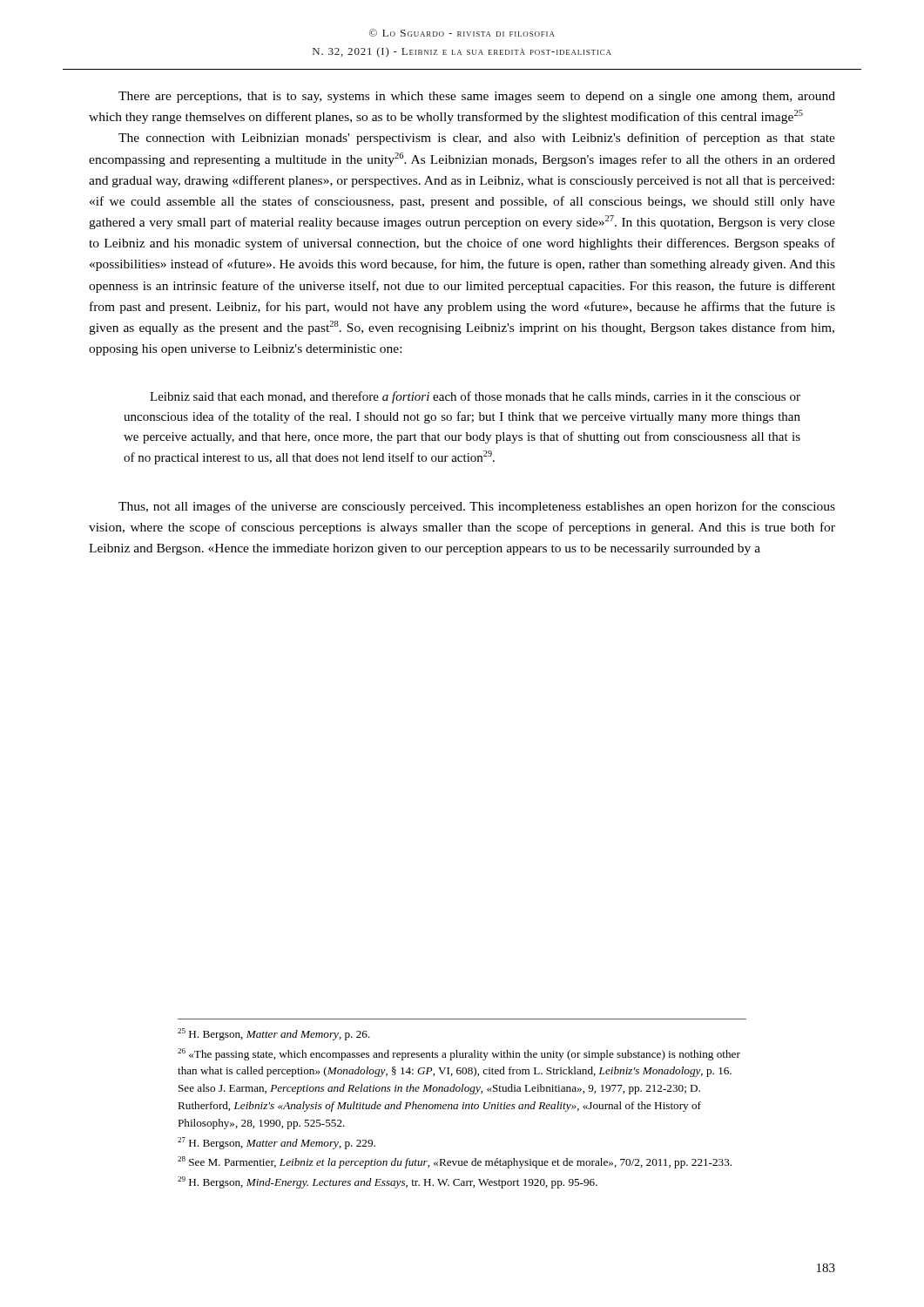
Task: Point to the block starting "Thus, not all"
Action: click(x=462, y=527)
